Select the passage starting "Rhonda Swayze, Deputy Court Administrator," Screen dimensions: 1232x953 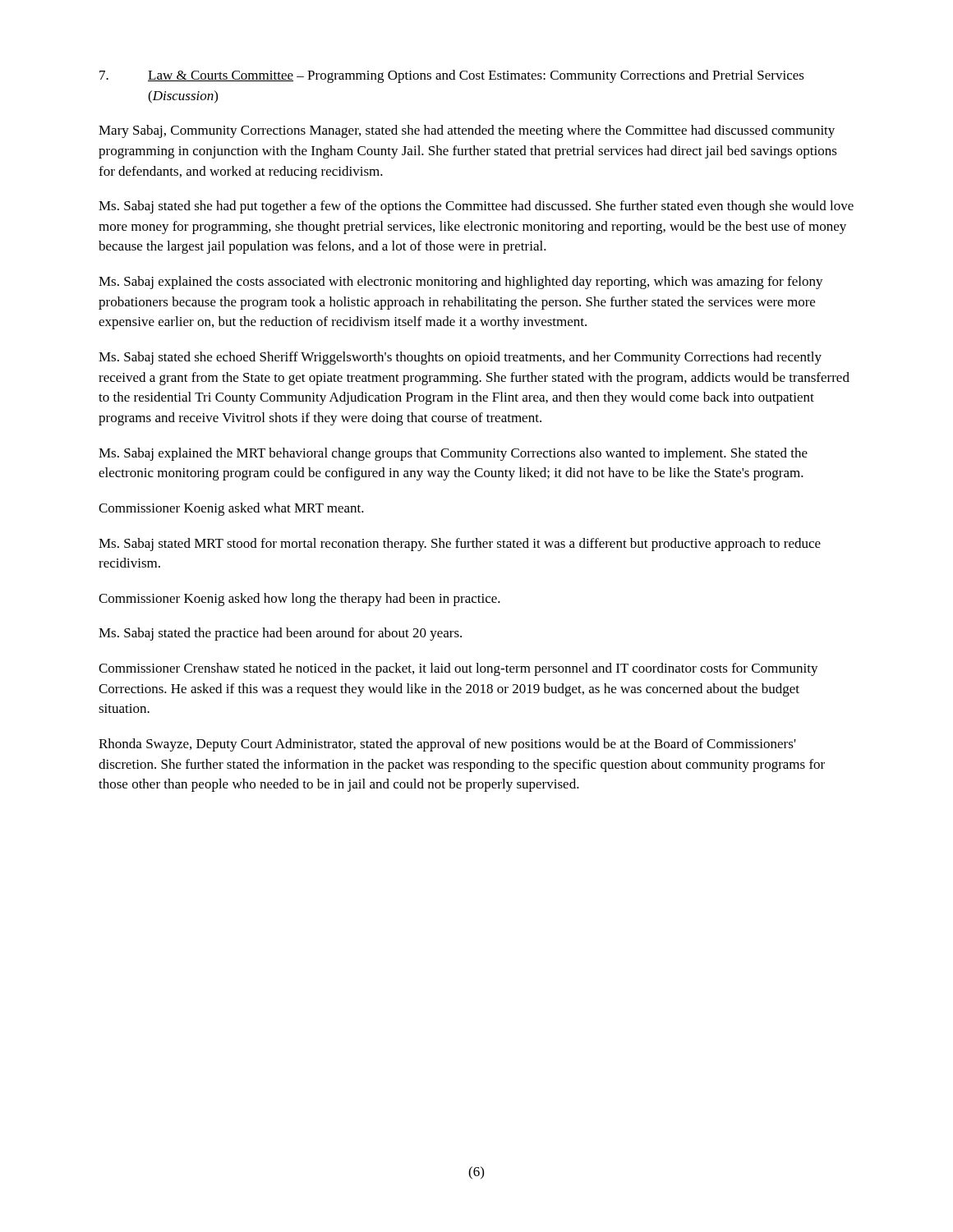click(462, 764)
